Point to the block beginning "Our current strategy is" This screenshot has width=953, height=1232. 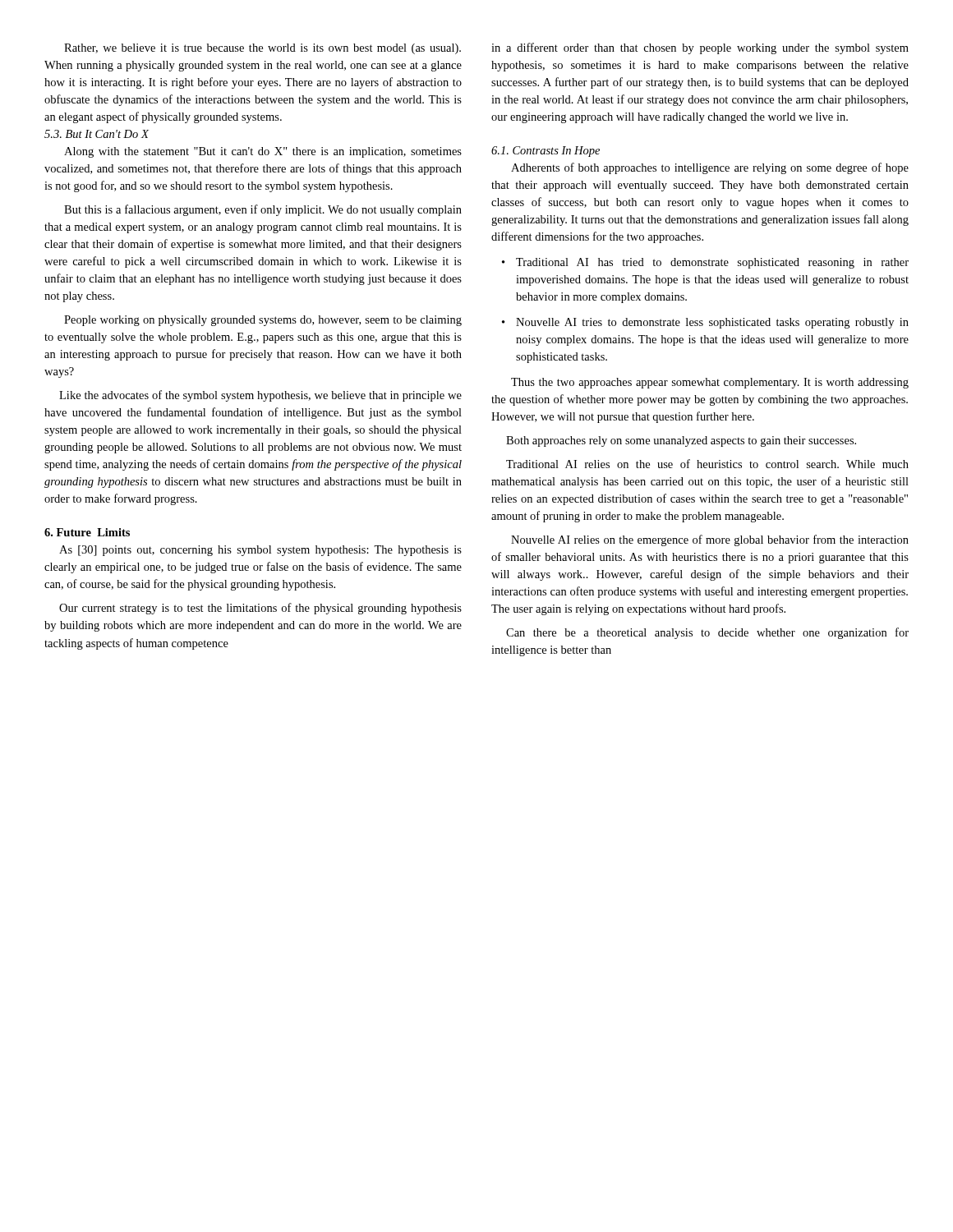click(253, 626)
